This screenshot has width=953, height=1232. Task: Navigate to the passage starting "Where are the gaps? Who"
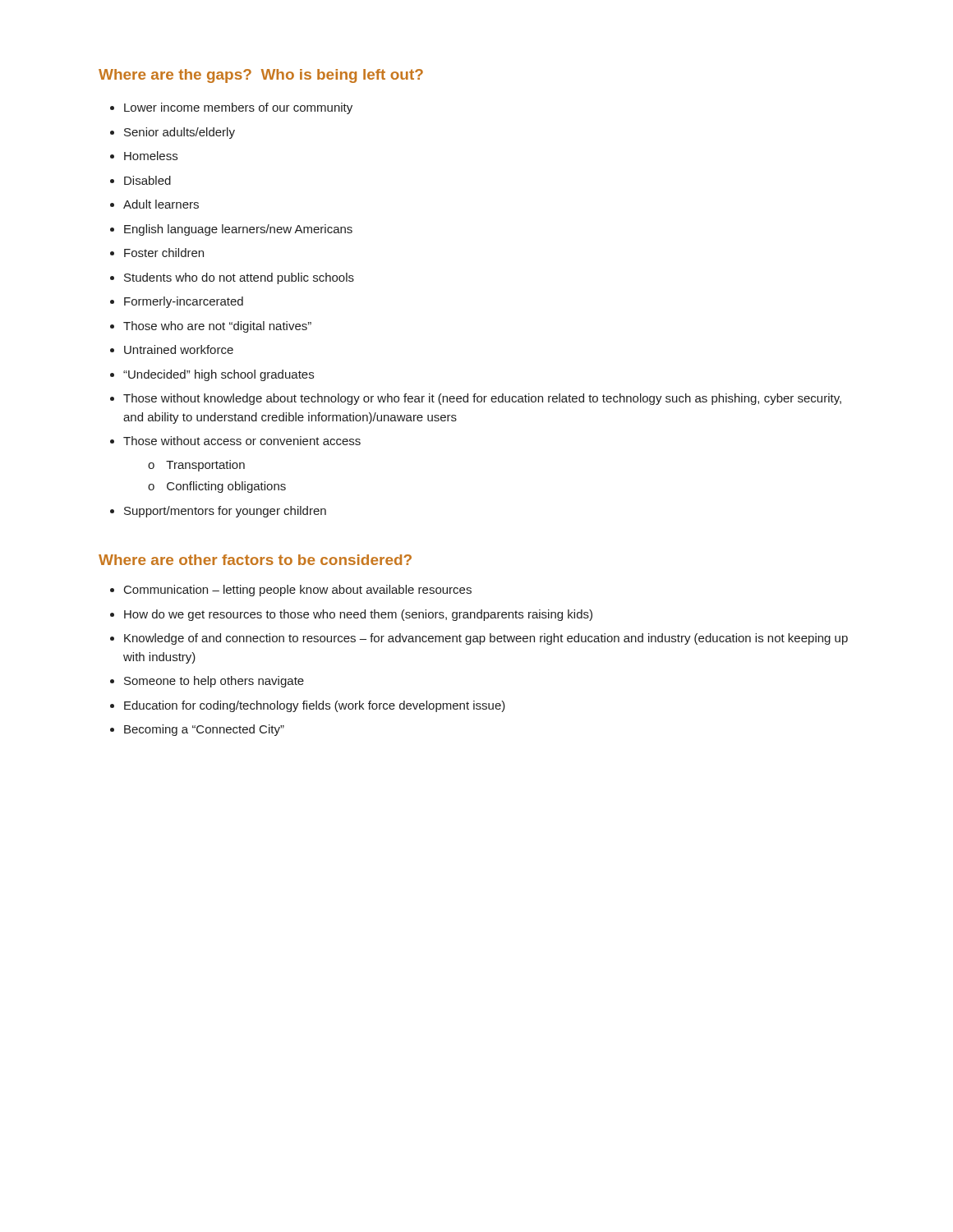261,74
